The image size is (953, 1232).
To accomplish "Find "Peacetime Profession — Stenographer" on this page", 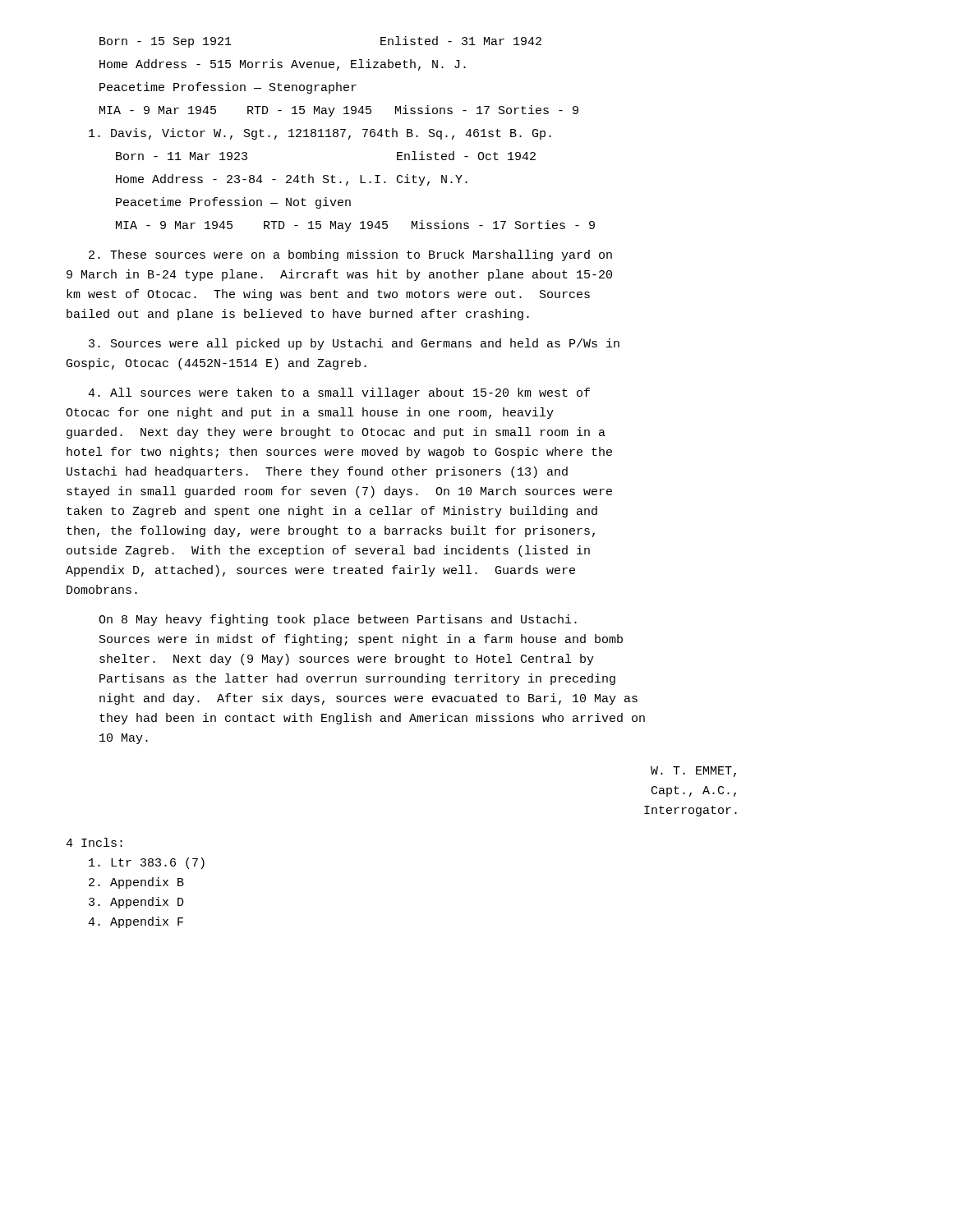I will [x=228, y=88].
